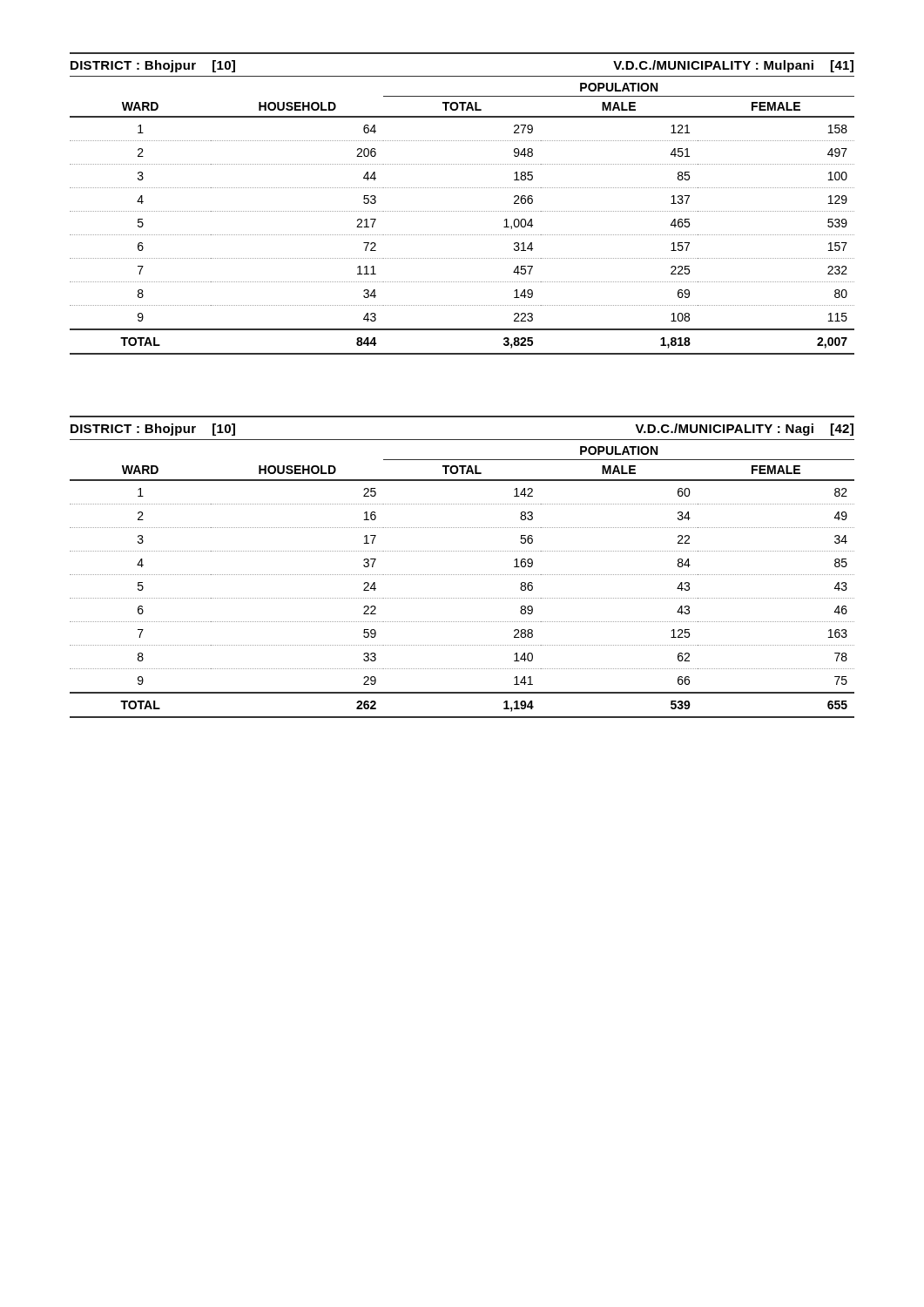924x1307 pixels.
Task: Find the table that mentions "158"
Action: (x=462, y=203)
